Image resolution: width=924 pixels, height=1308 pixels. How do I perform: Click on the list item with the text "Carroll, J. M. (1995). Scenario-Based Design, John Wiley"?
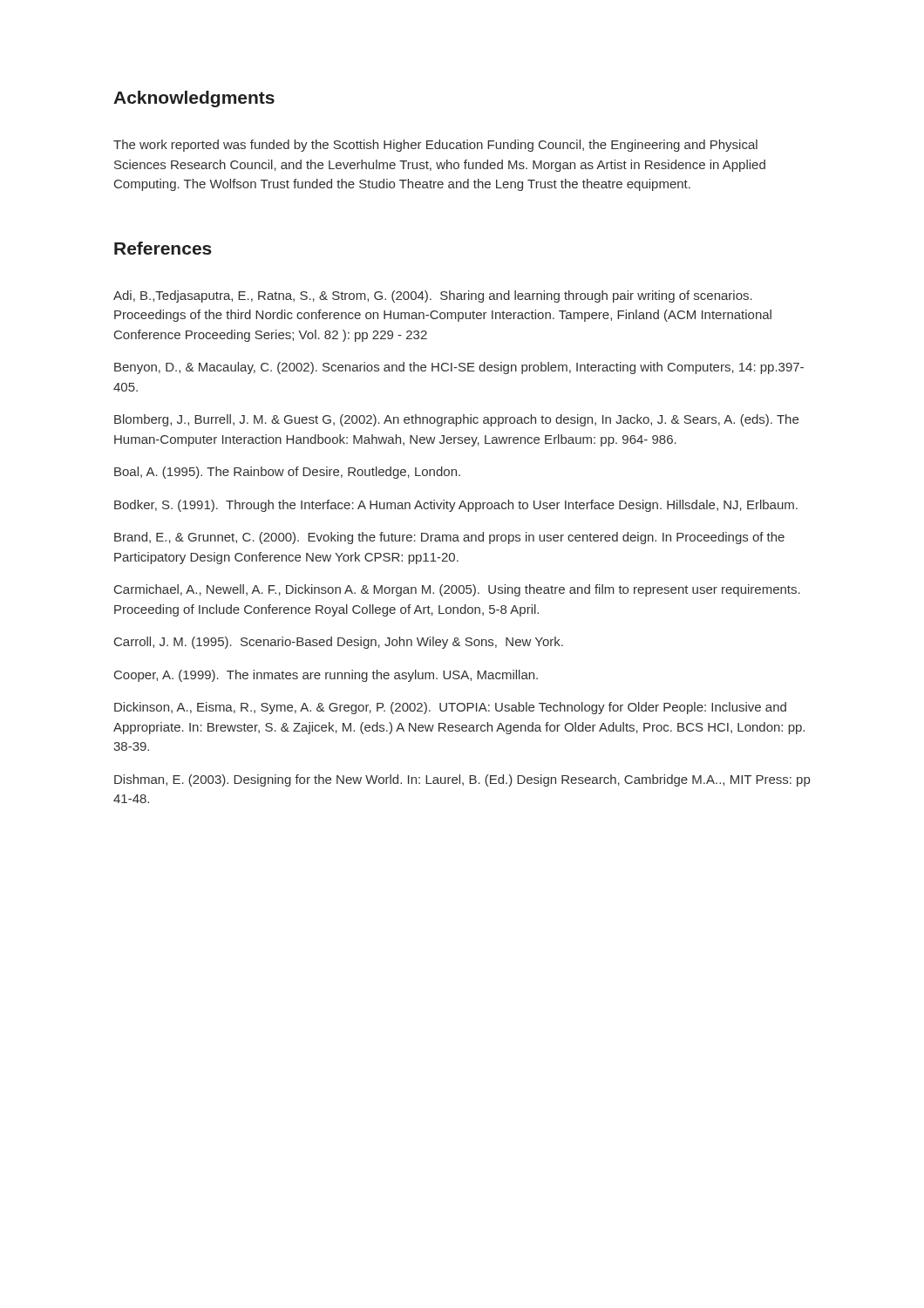click(462, 642)
